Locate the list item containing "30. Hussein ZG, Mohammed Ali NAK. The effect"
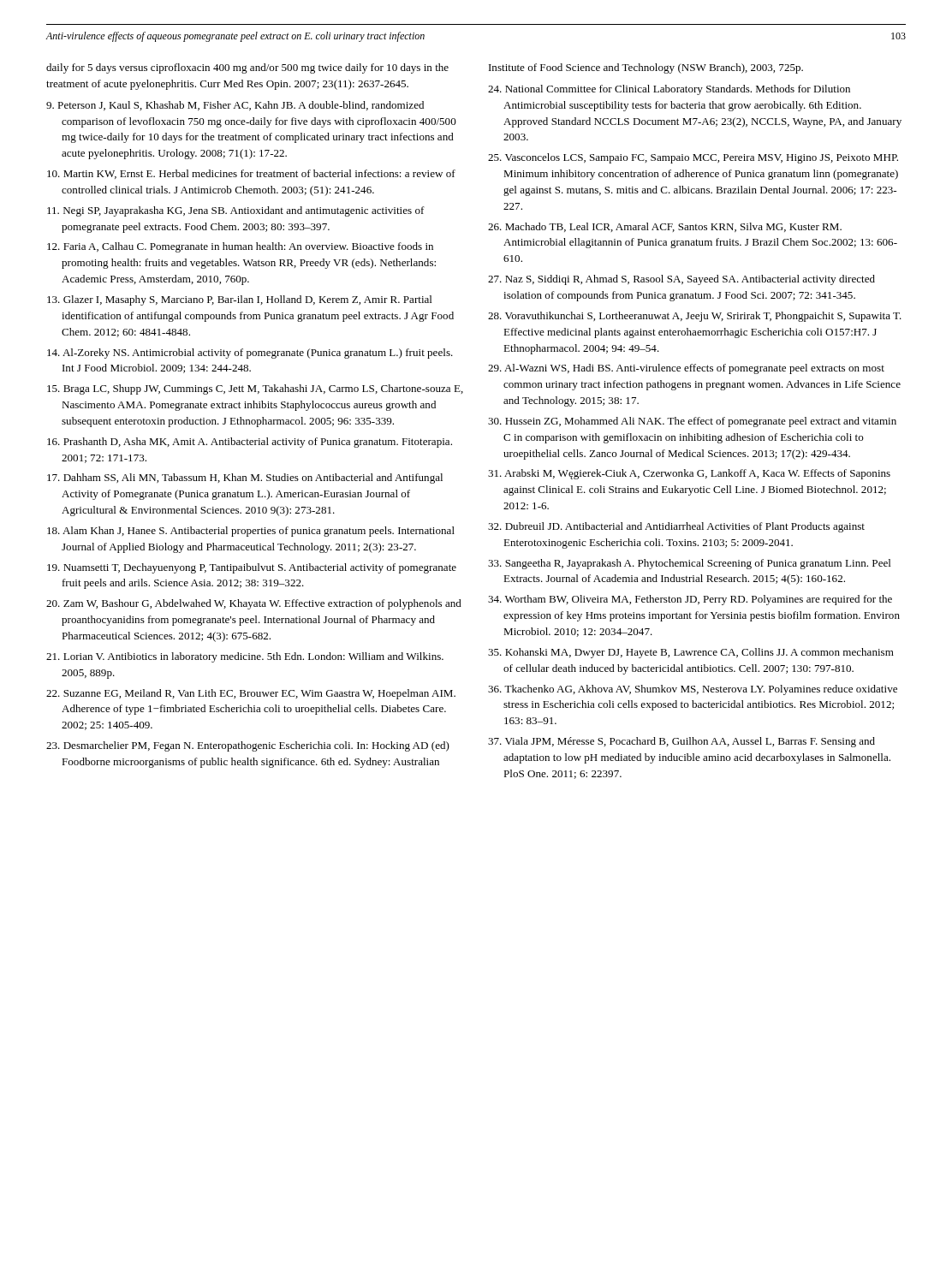The height and width of the screenshot is (1284, 952). 692,437
